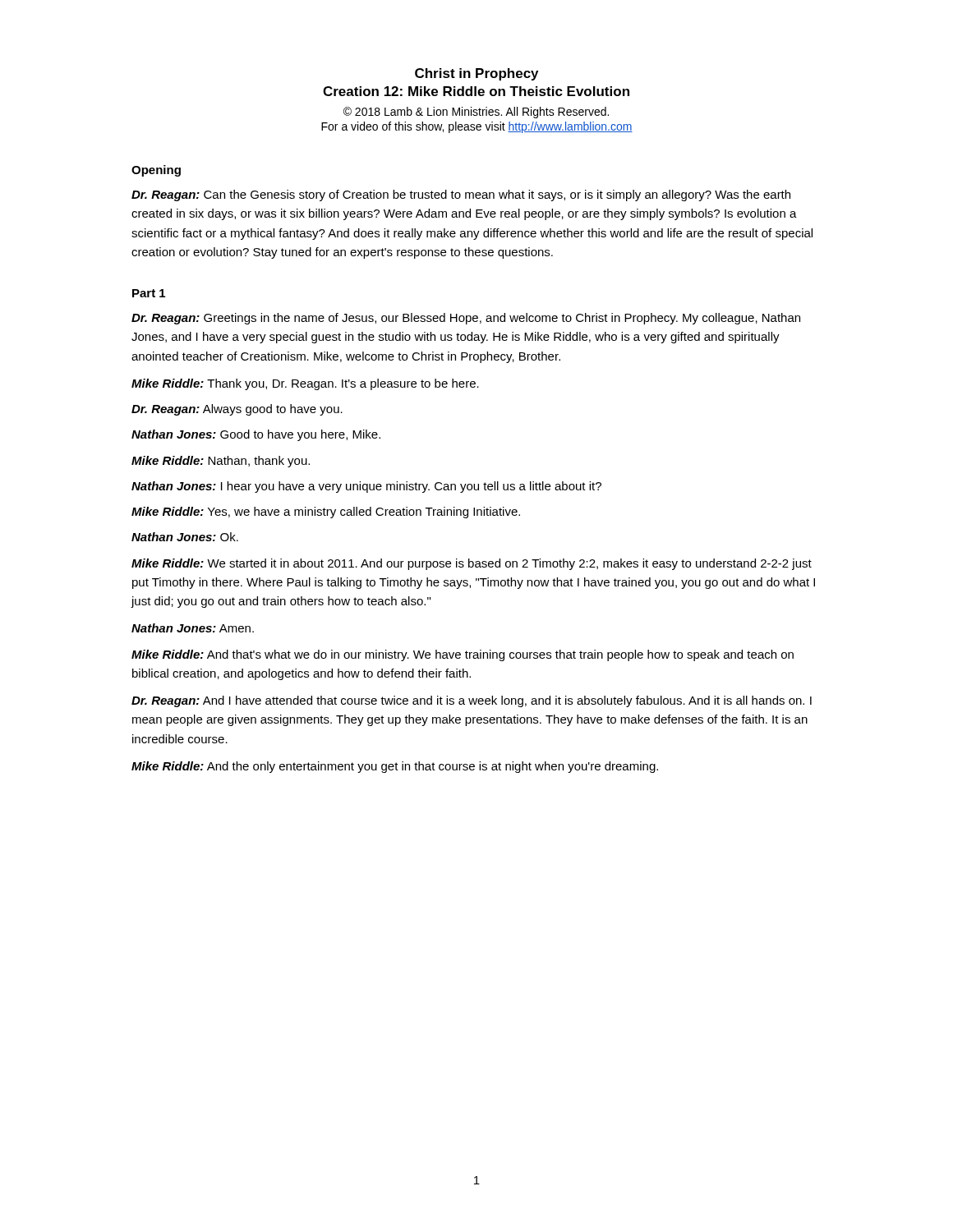
Task: Select the text block that reads "Mike Riddle: We started"
Action: click(474, 582)
